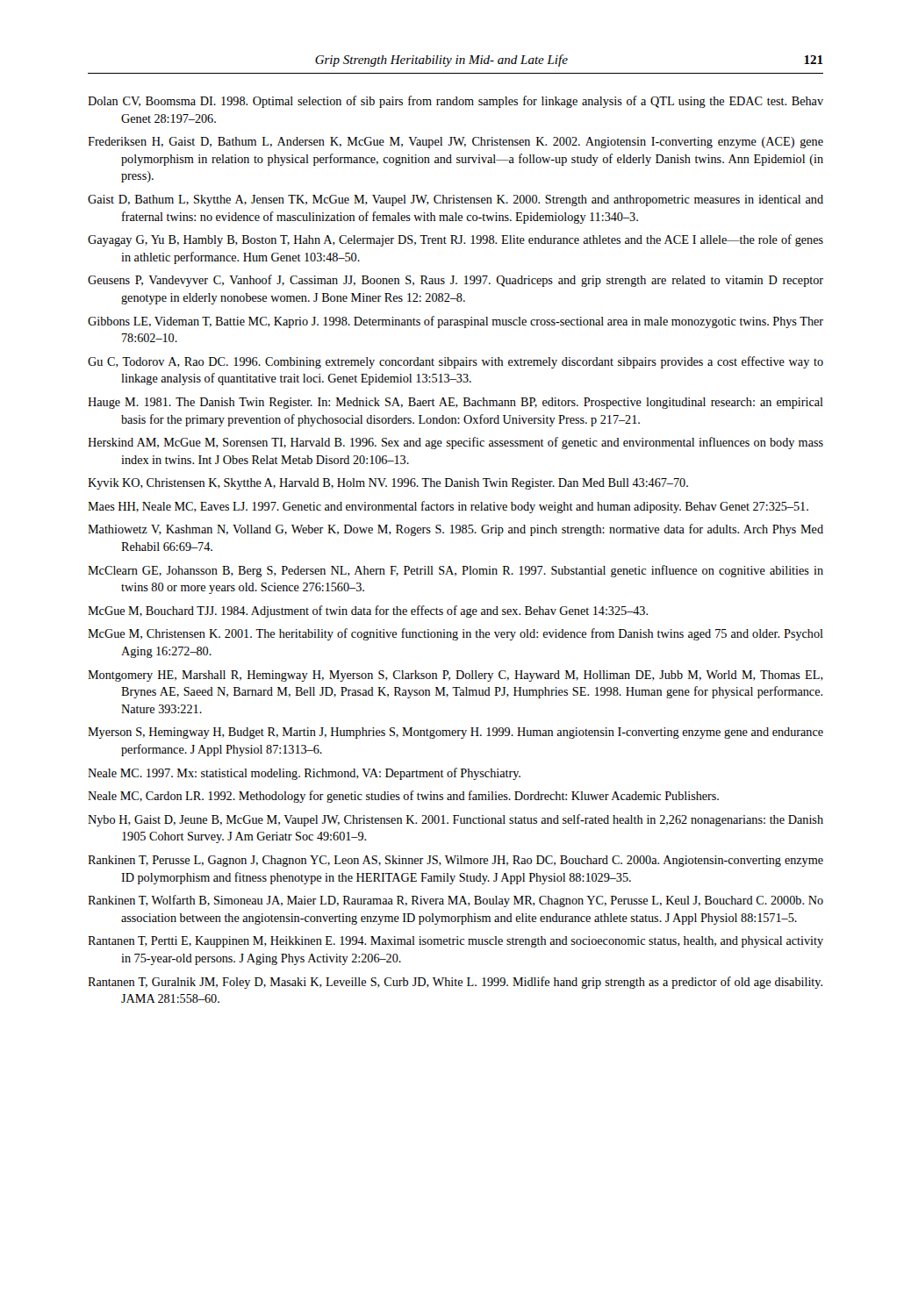Click on the text starting "Montgomery HE, Marshall R, Hemingway H, Myerson"
This screenshot has width=911, height=1316.
tap(456, 692)
